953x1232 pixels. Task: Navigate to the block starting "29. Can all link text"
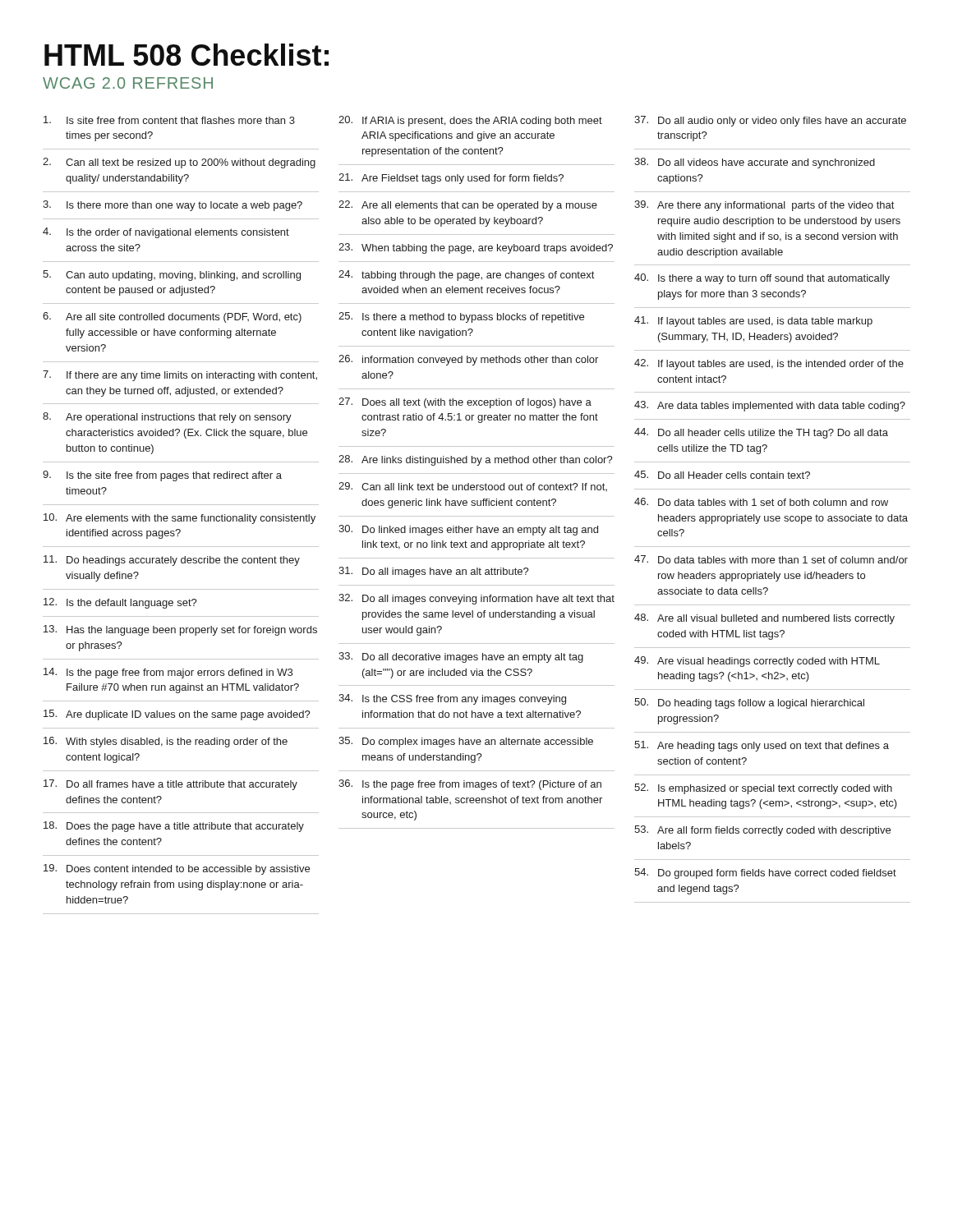[x=476, y=495]
